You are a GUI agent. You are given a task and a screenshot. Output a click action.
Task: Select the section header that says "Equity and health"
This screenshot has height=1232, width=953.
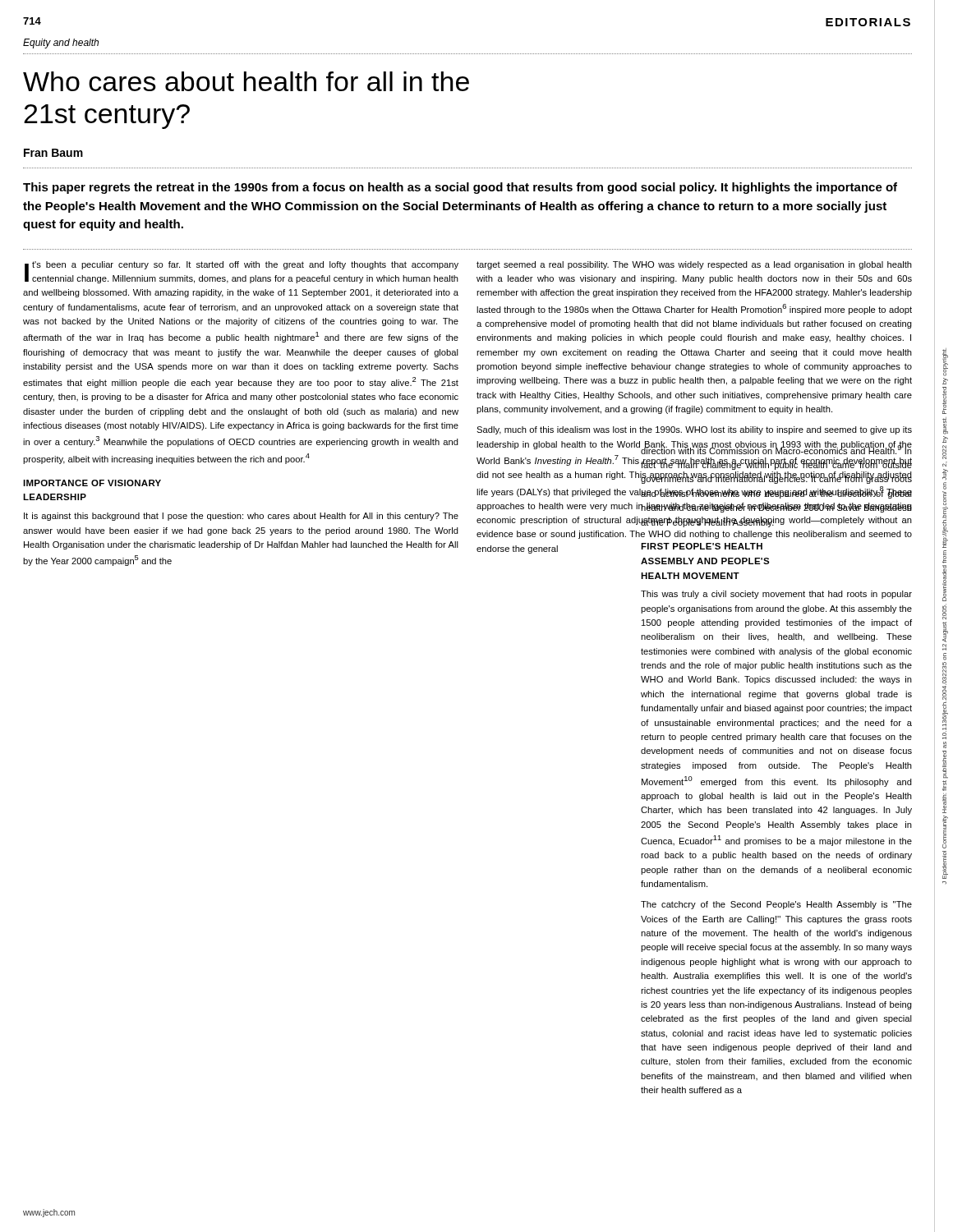click(61, 43)
